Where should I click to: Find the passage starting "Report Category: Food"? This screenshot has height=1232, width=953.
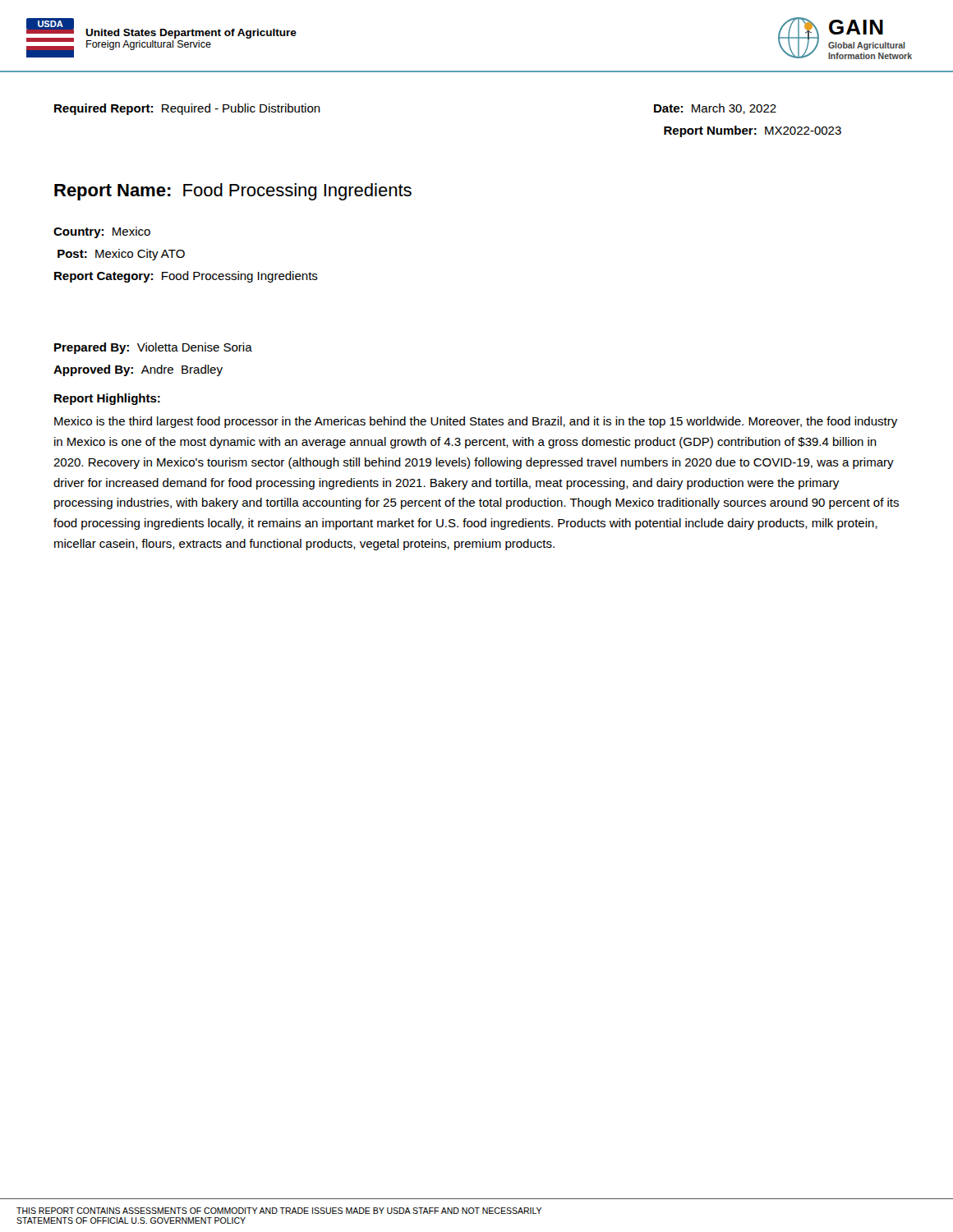186,276
